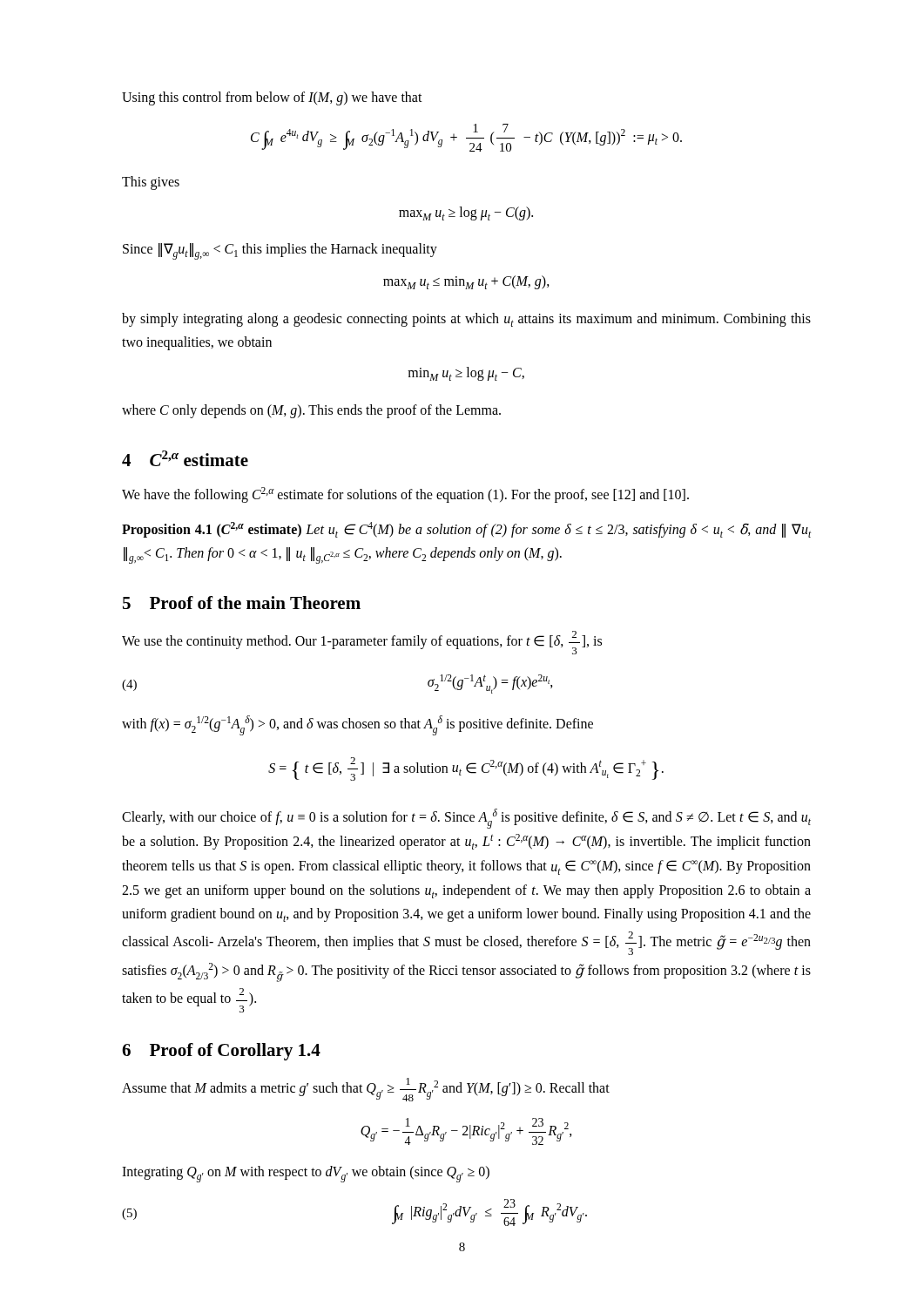Viewport: 924px width, 1307px height.
Task: Click on the block starting "This gives"
Action: click(151, 181)
